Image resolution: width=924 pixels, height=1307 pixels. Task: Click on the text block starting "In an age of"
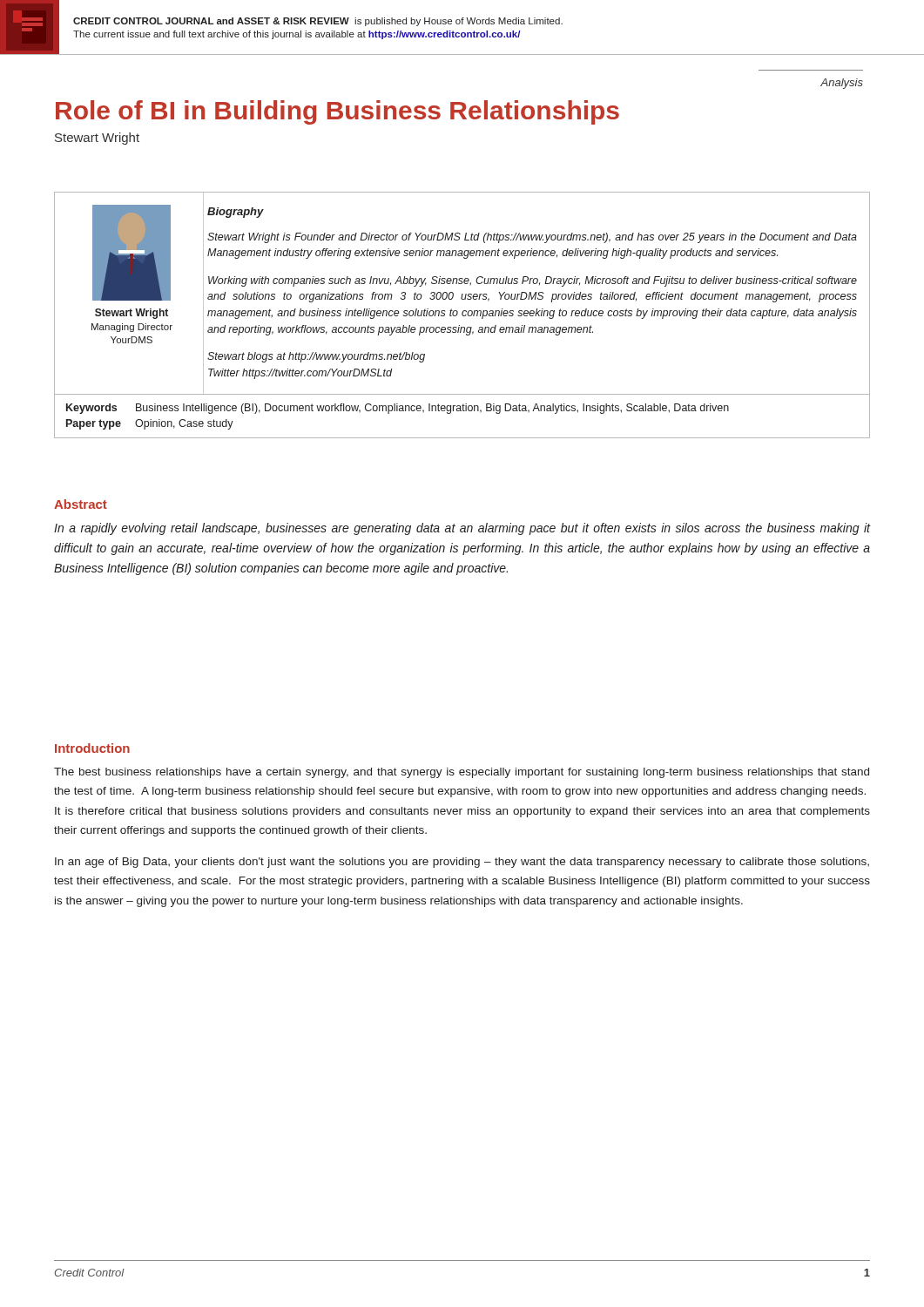point(462,881)
